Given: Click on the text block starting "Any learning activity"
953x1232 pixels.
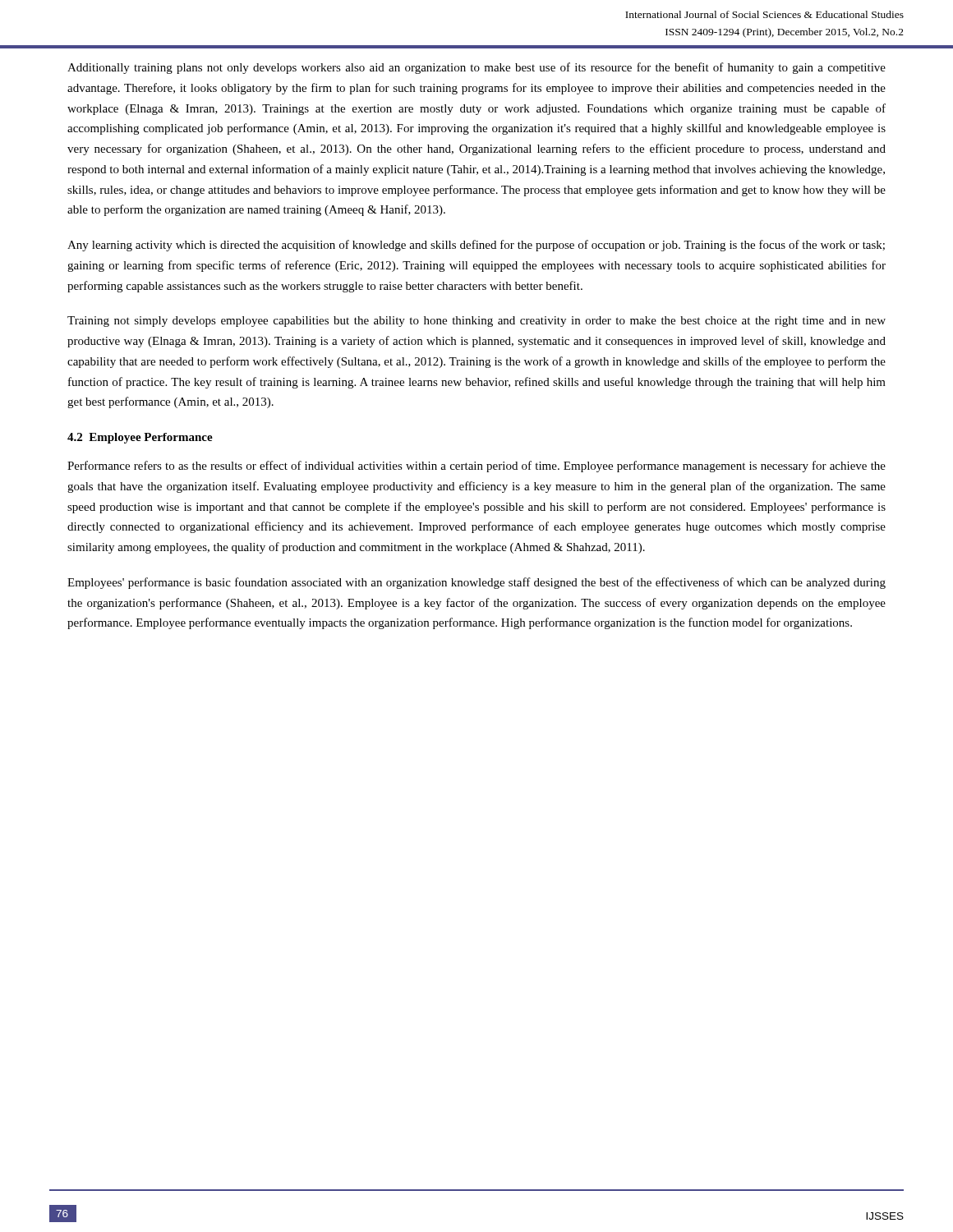Looking at the screenshot, I should tap(476, 265).
